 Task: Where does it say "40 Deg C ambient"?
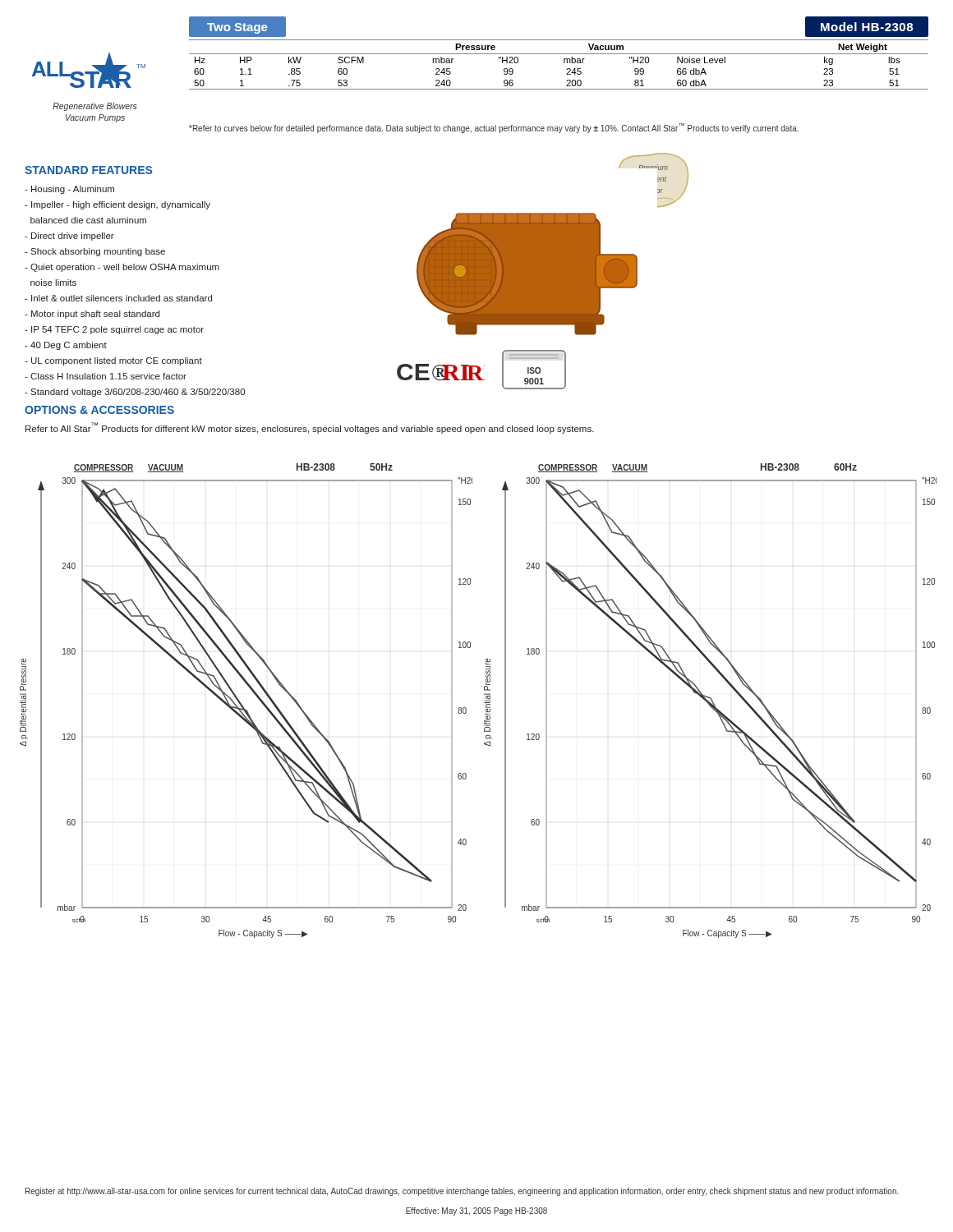(x=66, y=345)
